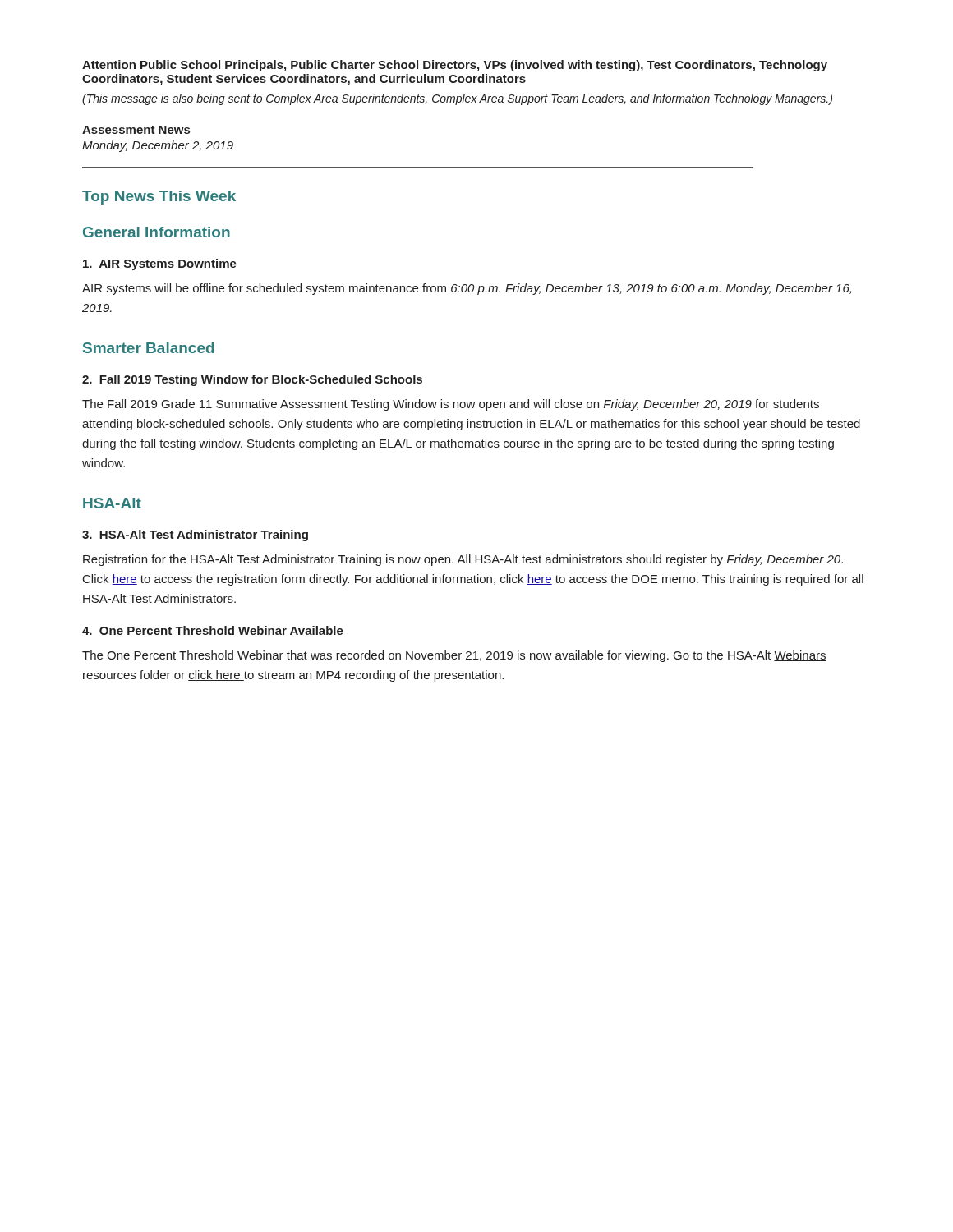Image resolution: width=953 pixels, height=1232 pixels.
Task: Locate the section header with the text "Smarter Balanced"
Action: coord(149,348)
